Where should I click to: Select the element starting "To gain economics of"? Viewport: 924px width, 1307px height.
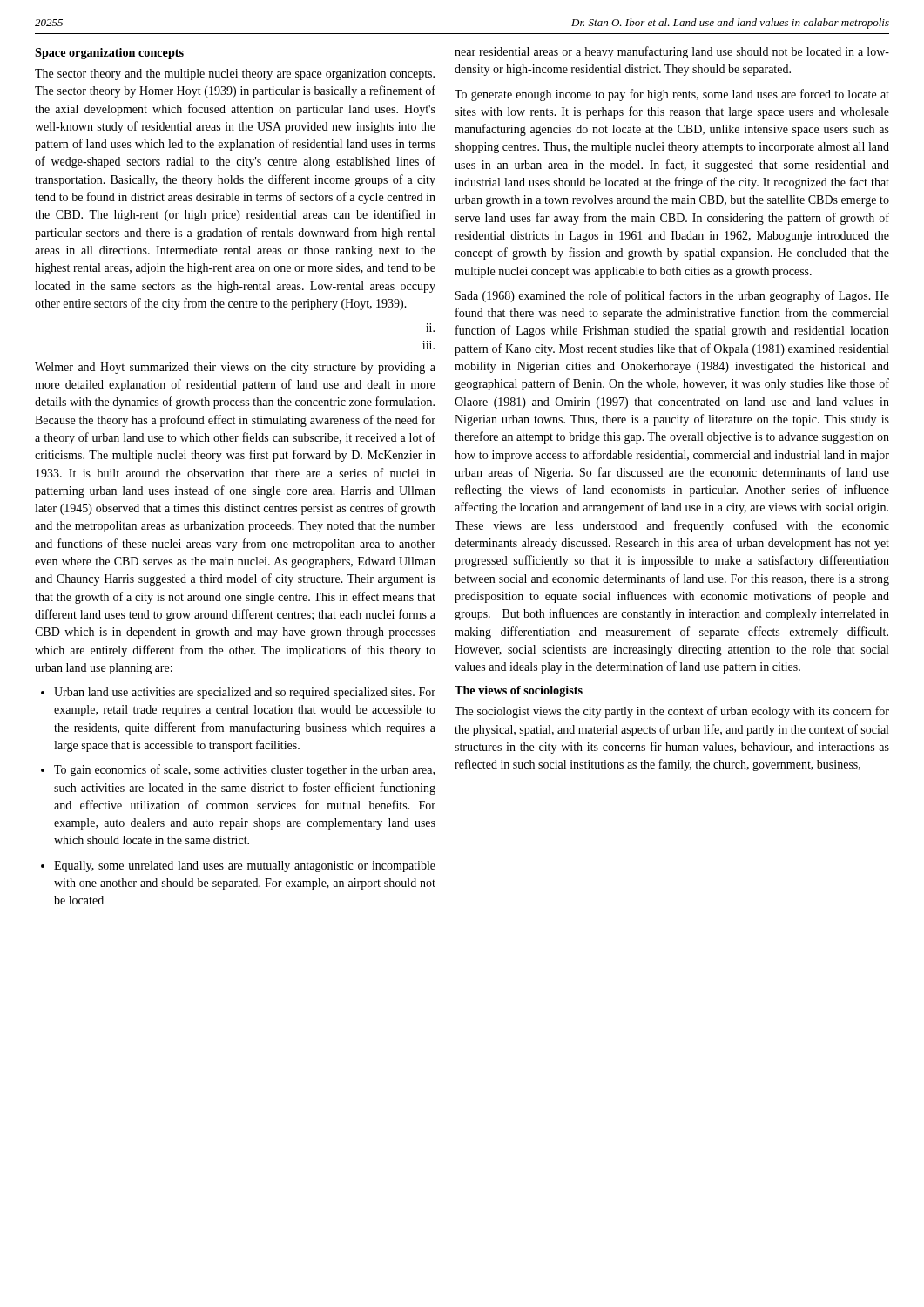tap(245, 805)
